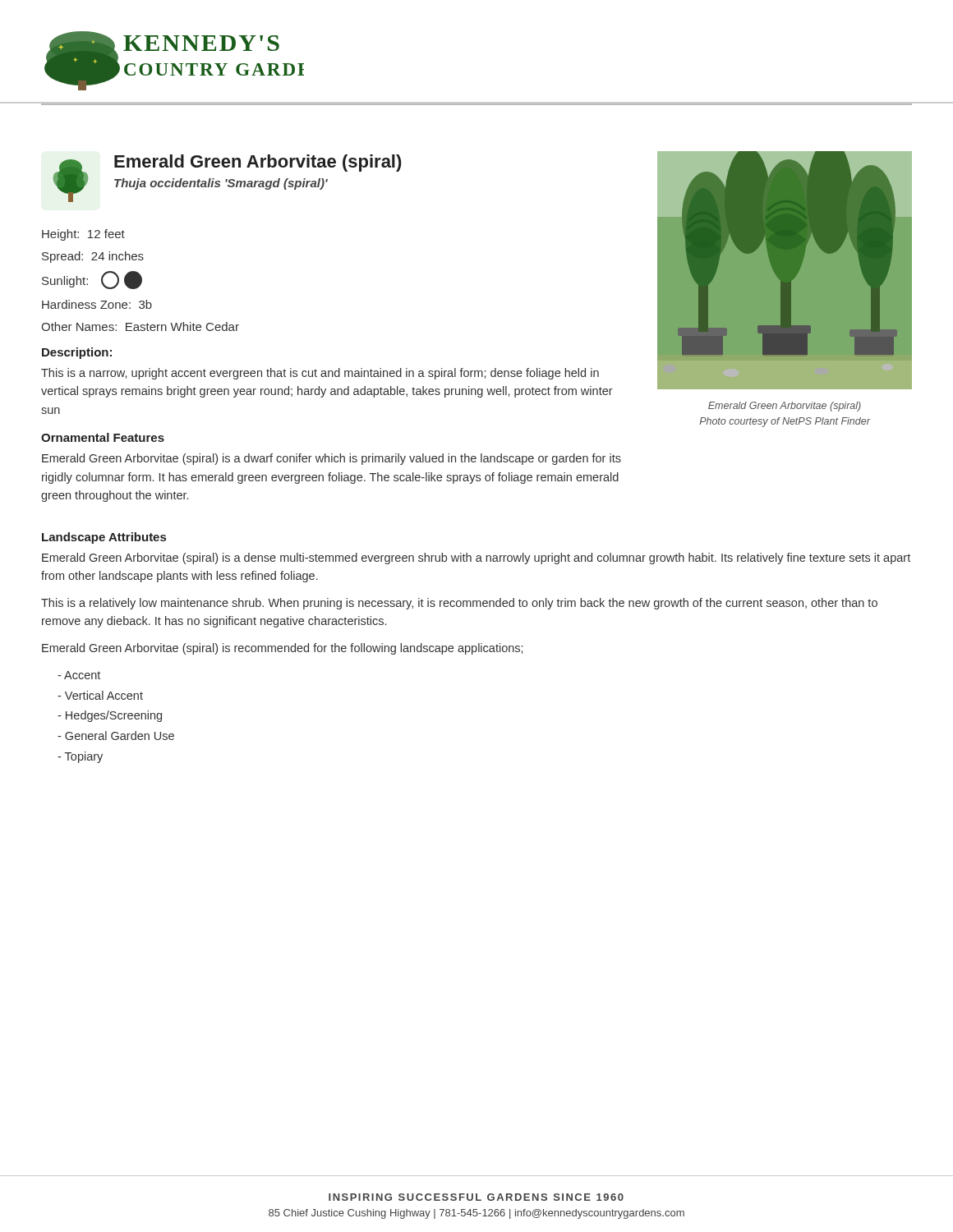Locate the text starting "Spread: 24 inches"

coord(92,256)
